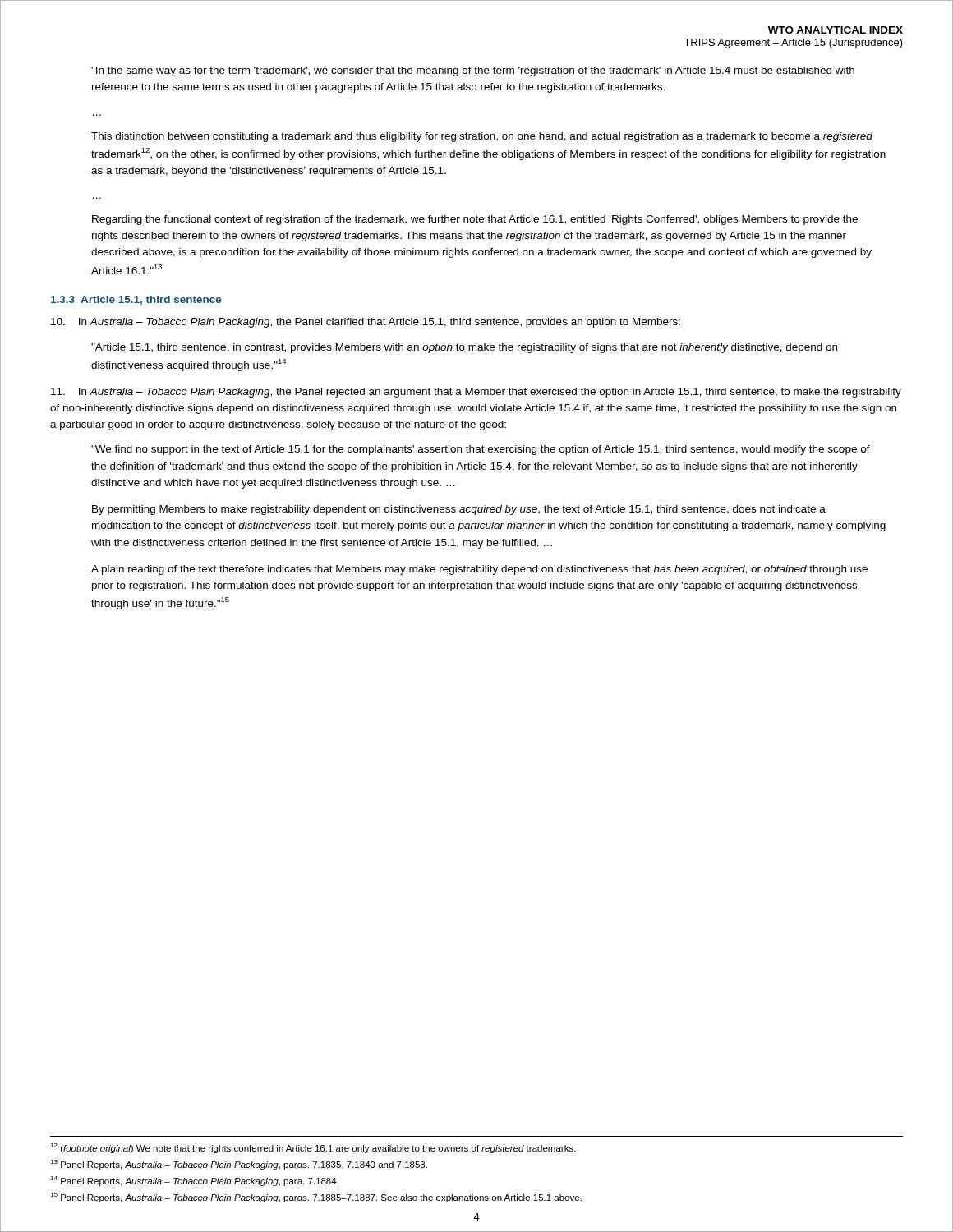Click on the text block that says "A plain reading of the"
Viewport: 953px width, 1232px height.
[x=489, y=586]
